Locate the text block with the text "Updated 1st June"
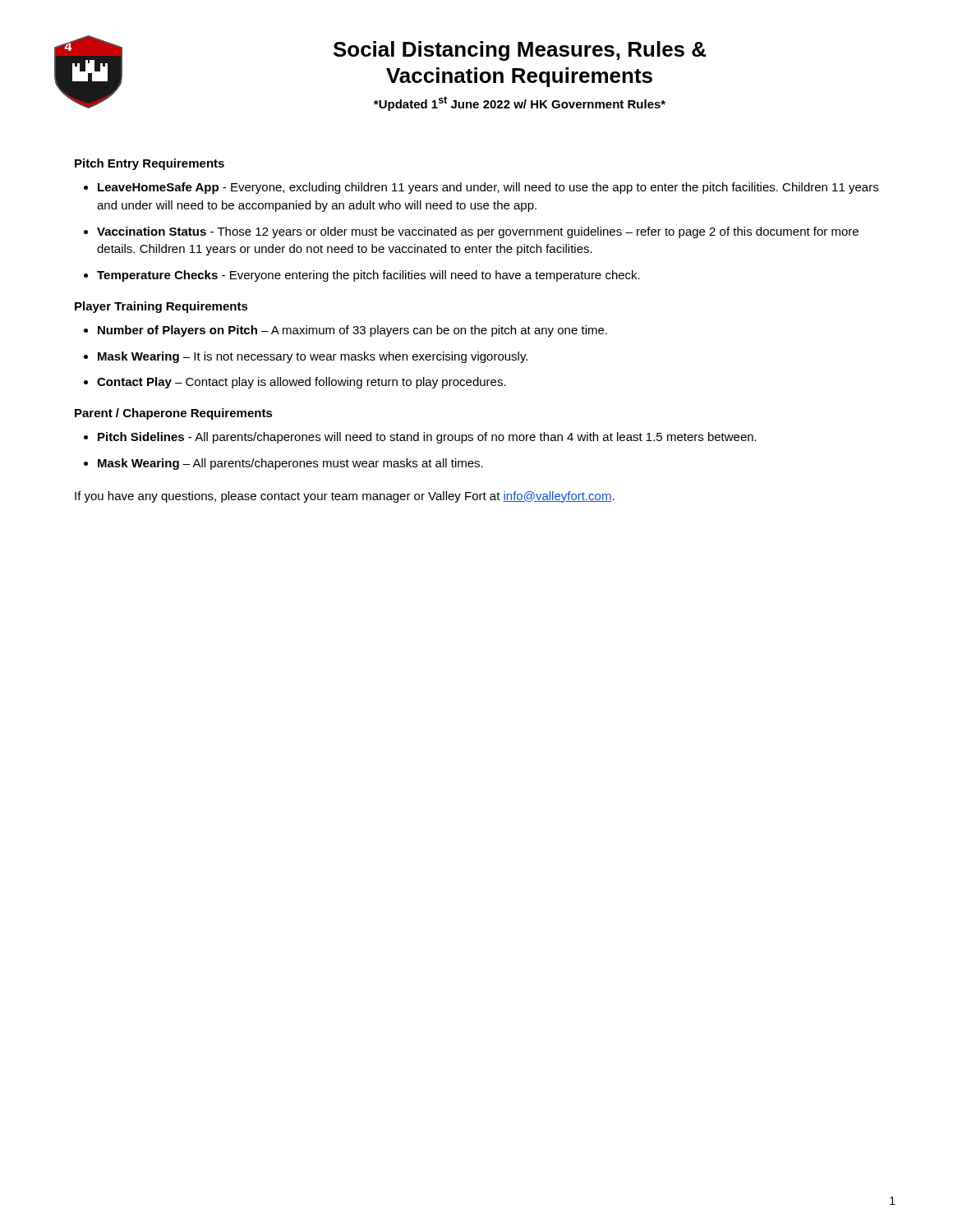Viewport: 953px width, 1232px height. (520, 102)
